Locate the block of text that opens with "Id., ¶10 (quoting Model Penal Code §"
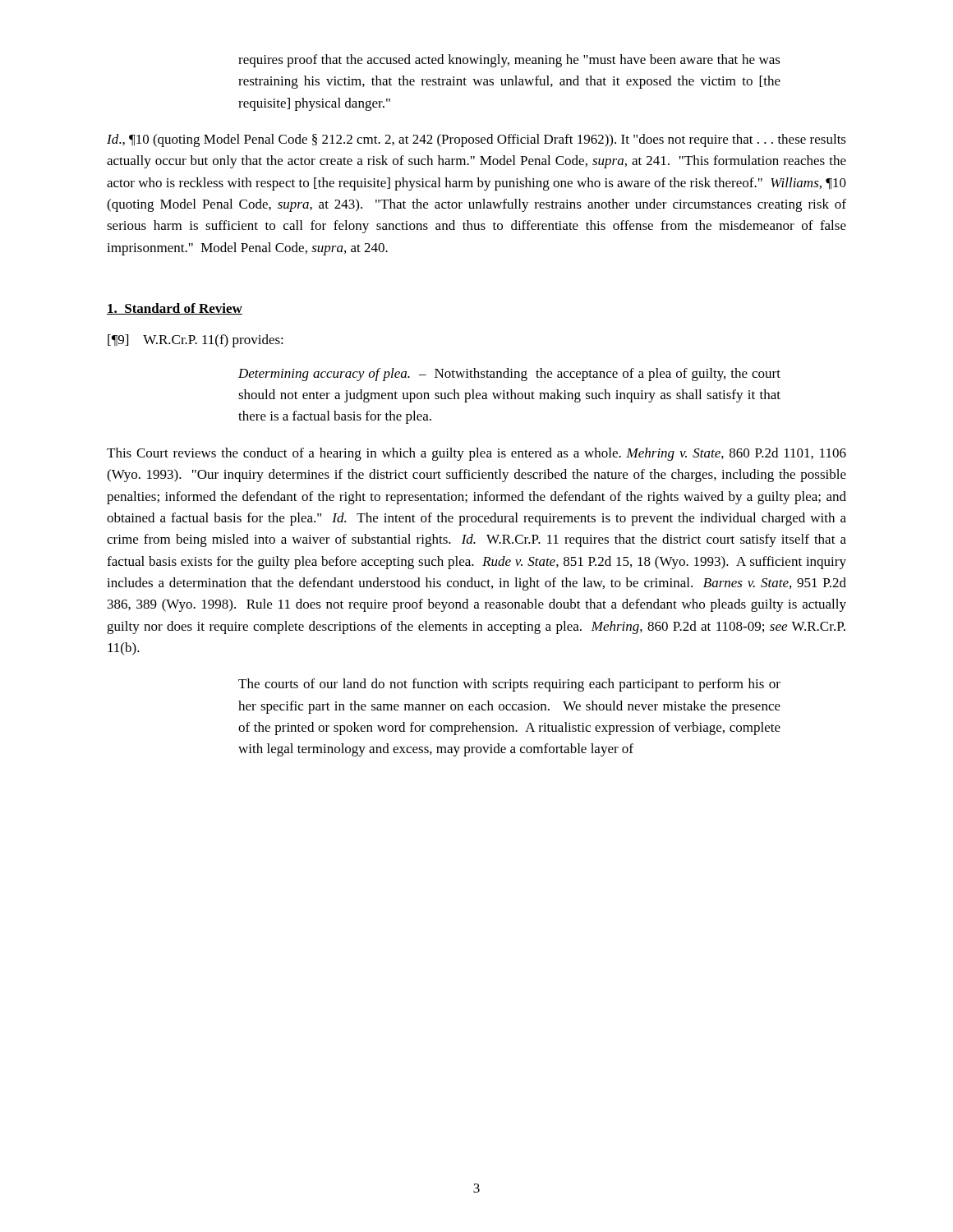 point(476,193)
